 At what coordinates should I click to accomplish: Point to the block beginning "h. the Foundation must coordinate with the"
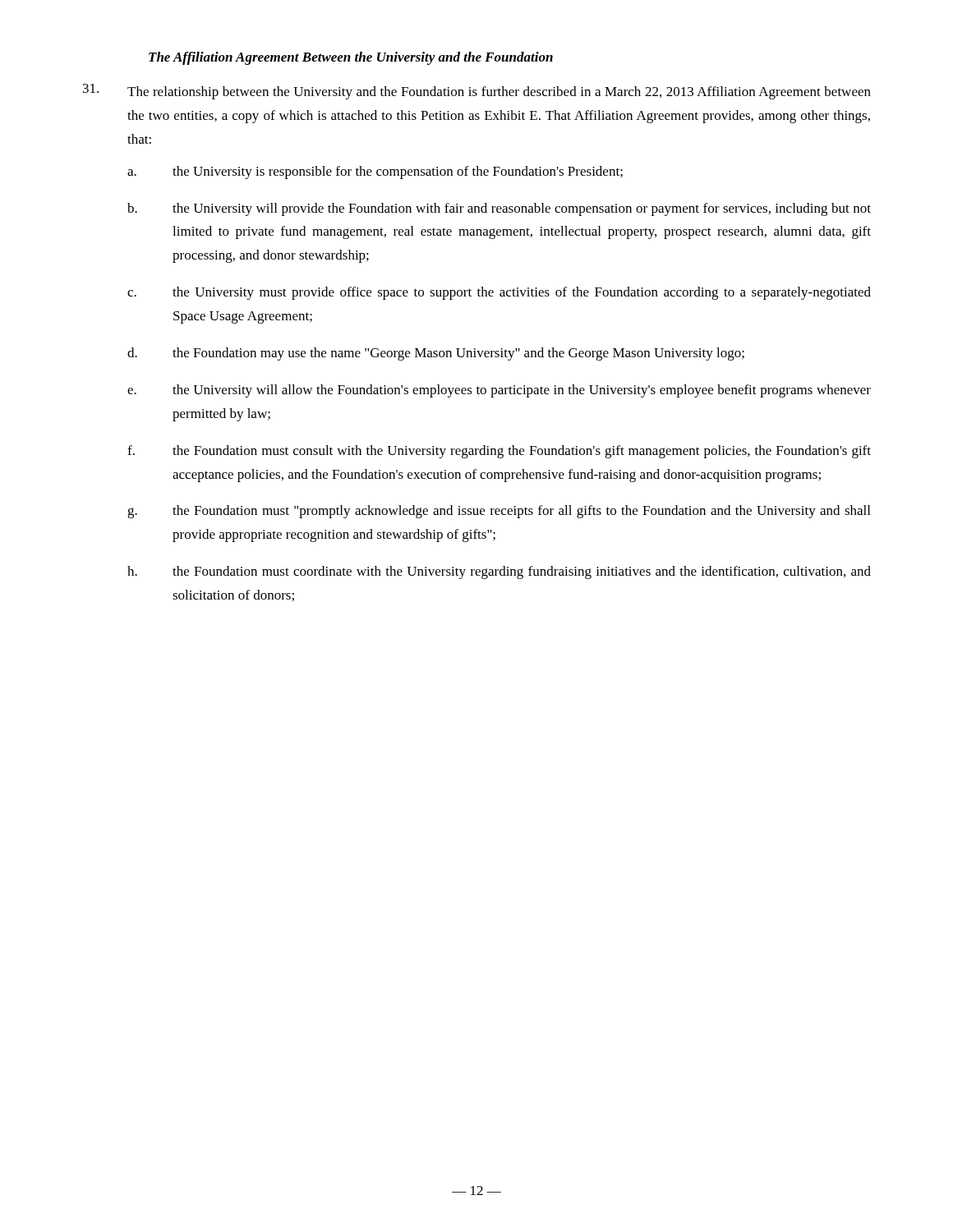coord(499,584)
